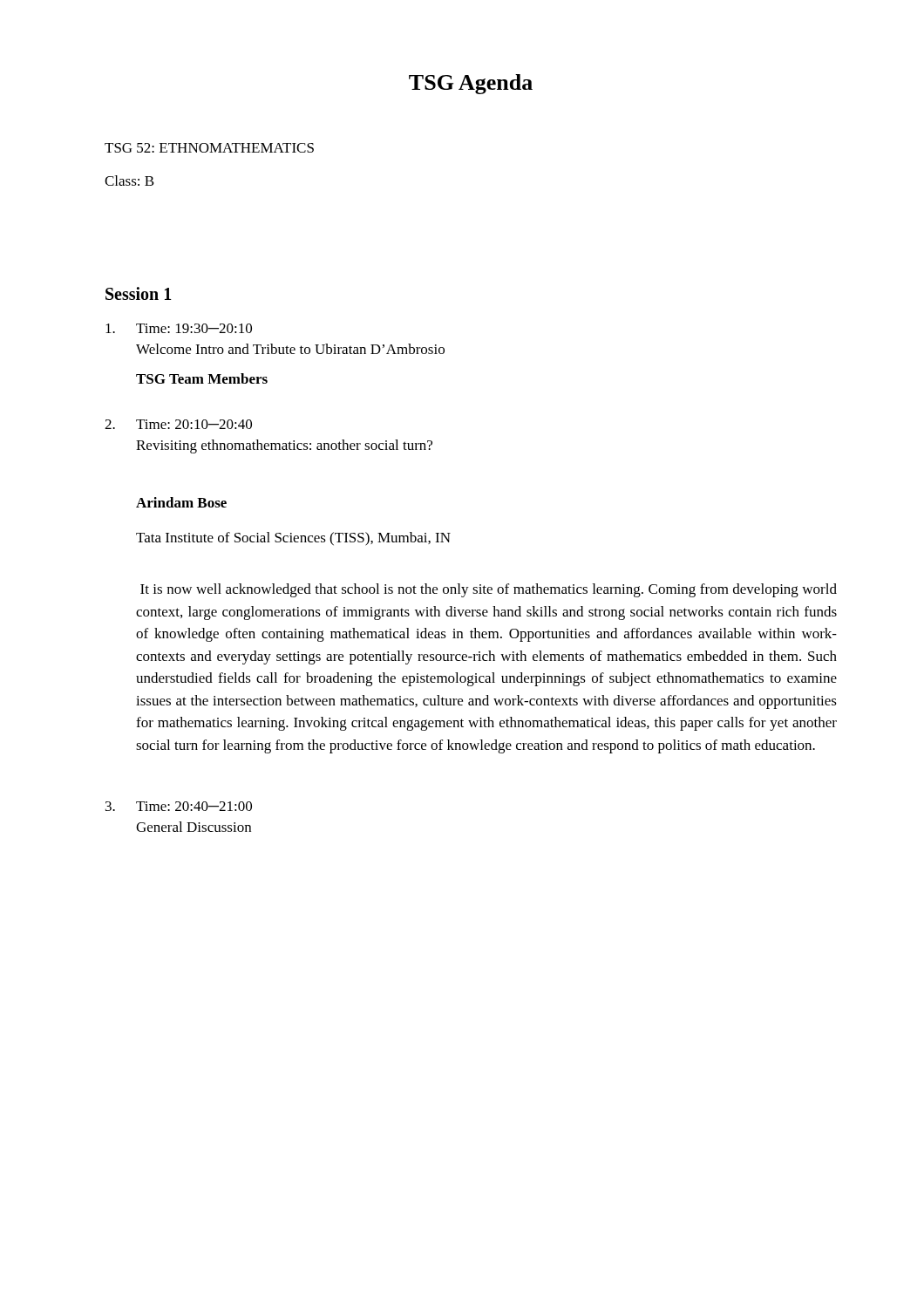Point to "Arindam Bose"
The height and width of the screenshot is (1308, 924).
point(181,503)
